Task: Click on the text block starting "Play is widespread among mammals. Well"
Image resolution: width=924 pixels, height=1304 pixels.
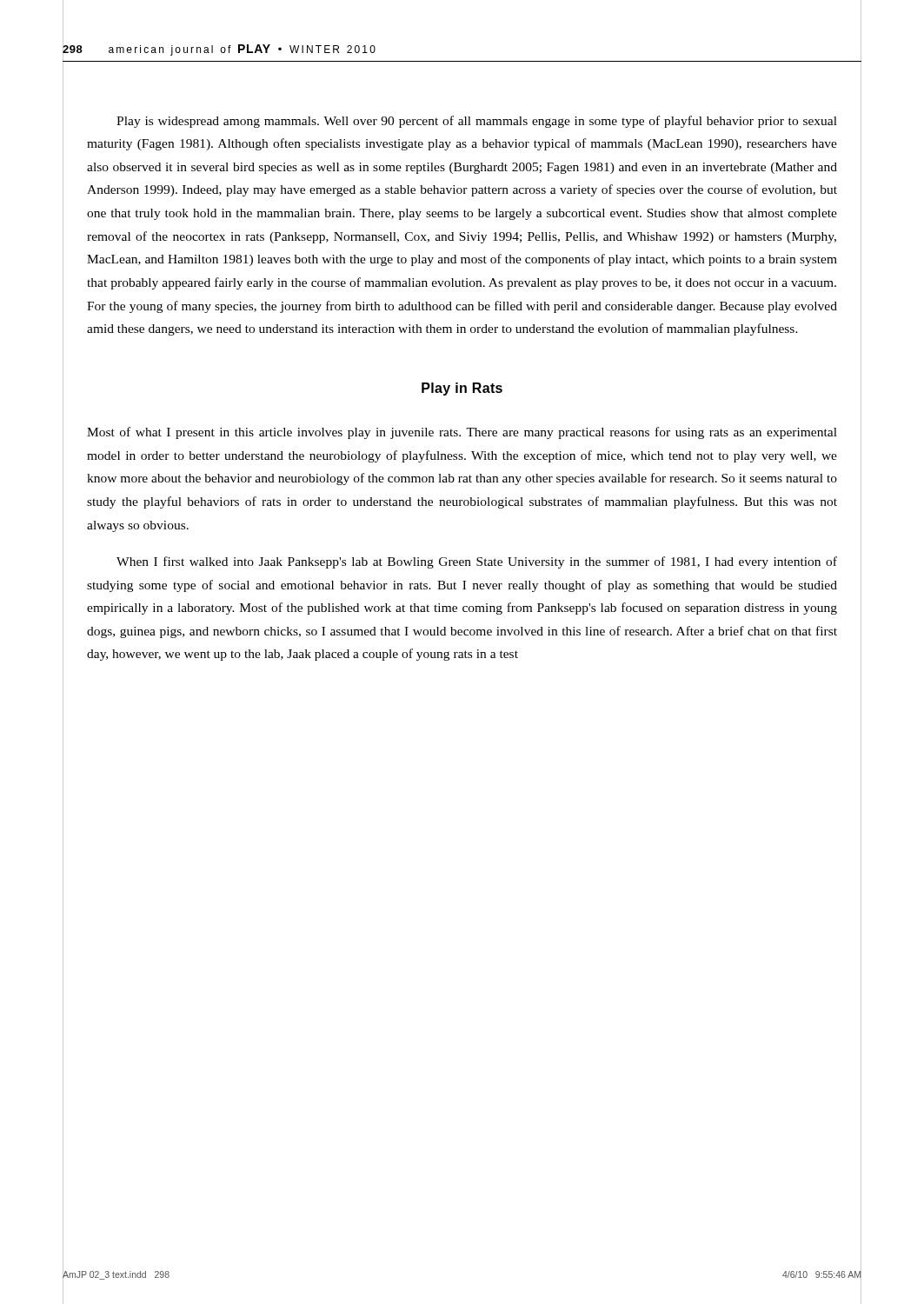Action: pyautogui.click(x=462, y=225)
